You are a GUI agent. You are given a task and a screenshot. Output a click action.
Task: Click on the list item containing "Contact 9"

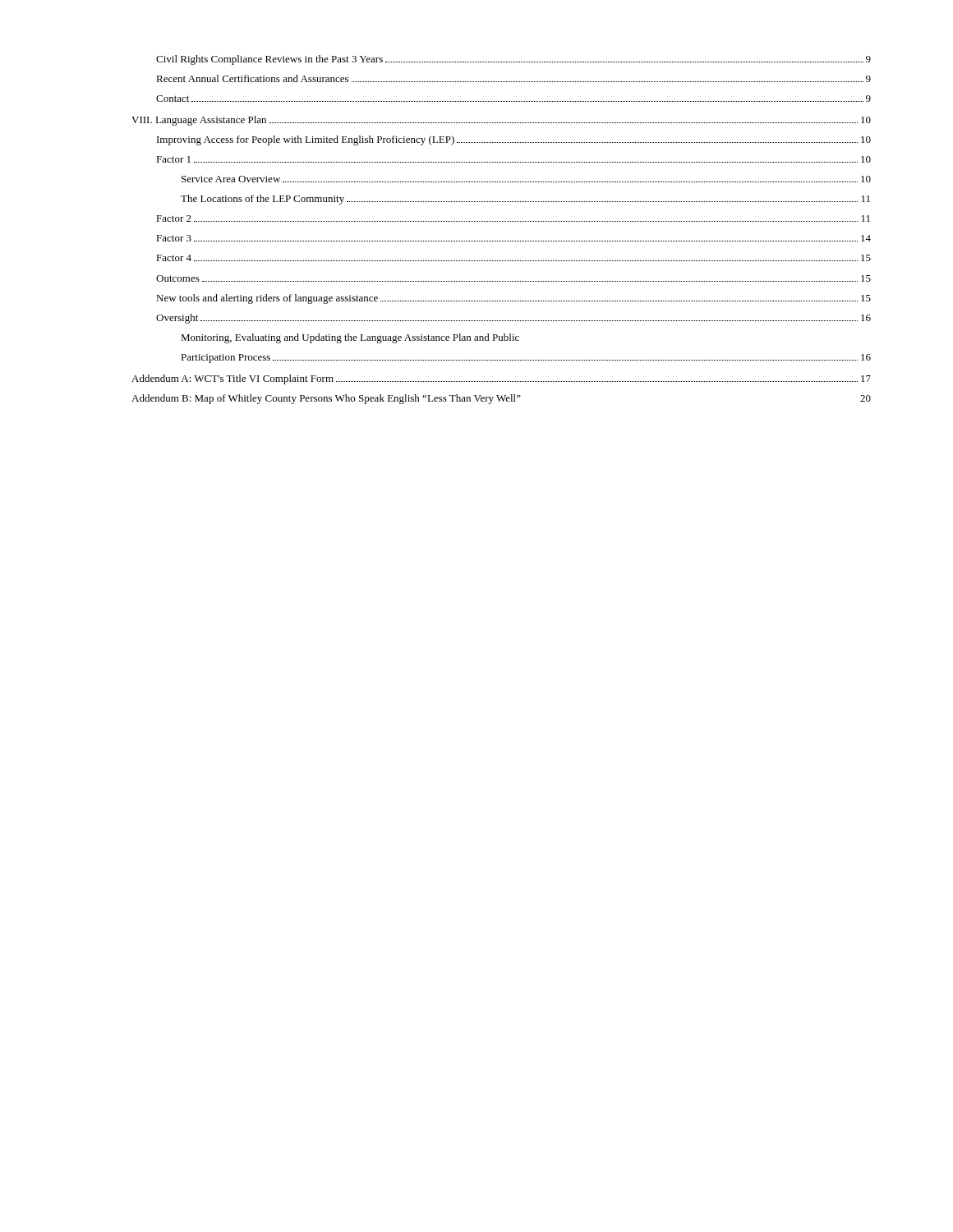[513, 99]
